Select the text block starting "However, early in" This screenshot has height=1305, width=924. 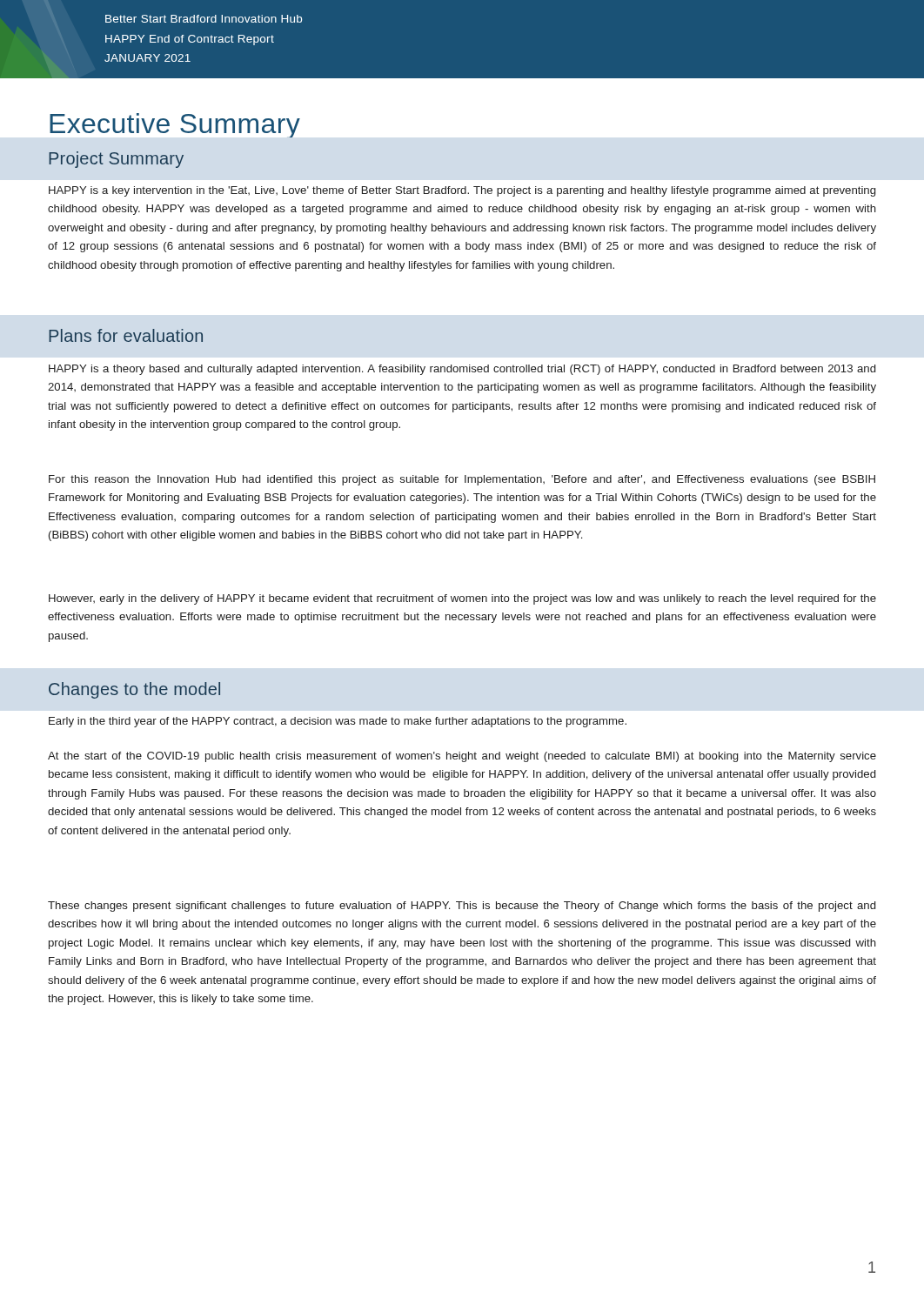[462, 617]
